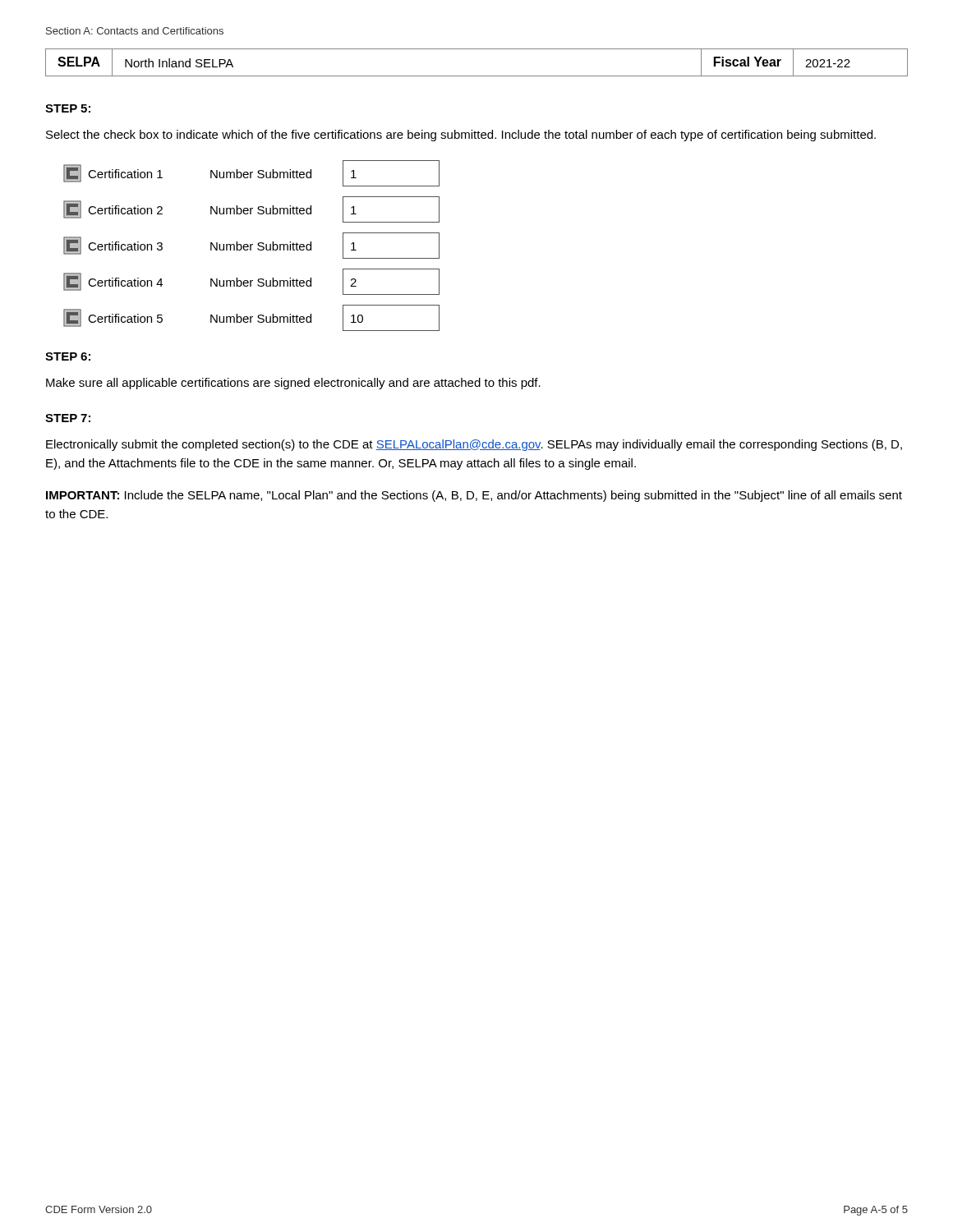Find the section header with the text "STEP 7:"
Image resolution: width=953 pixels, height=1232 pixels.
click(x=68, y=417)
